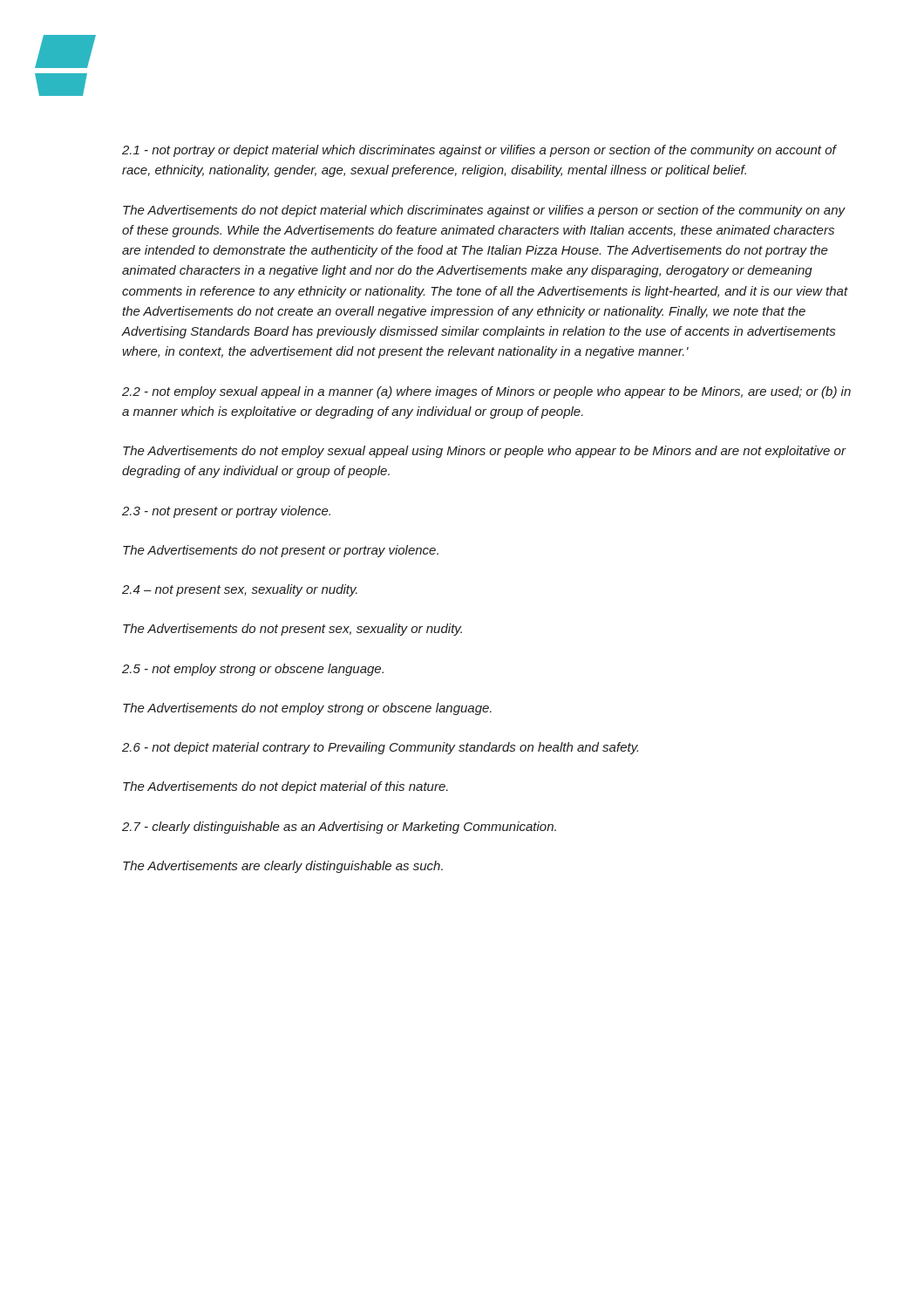
Task: Locate the logo
Action: pos(70,74)
